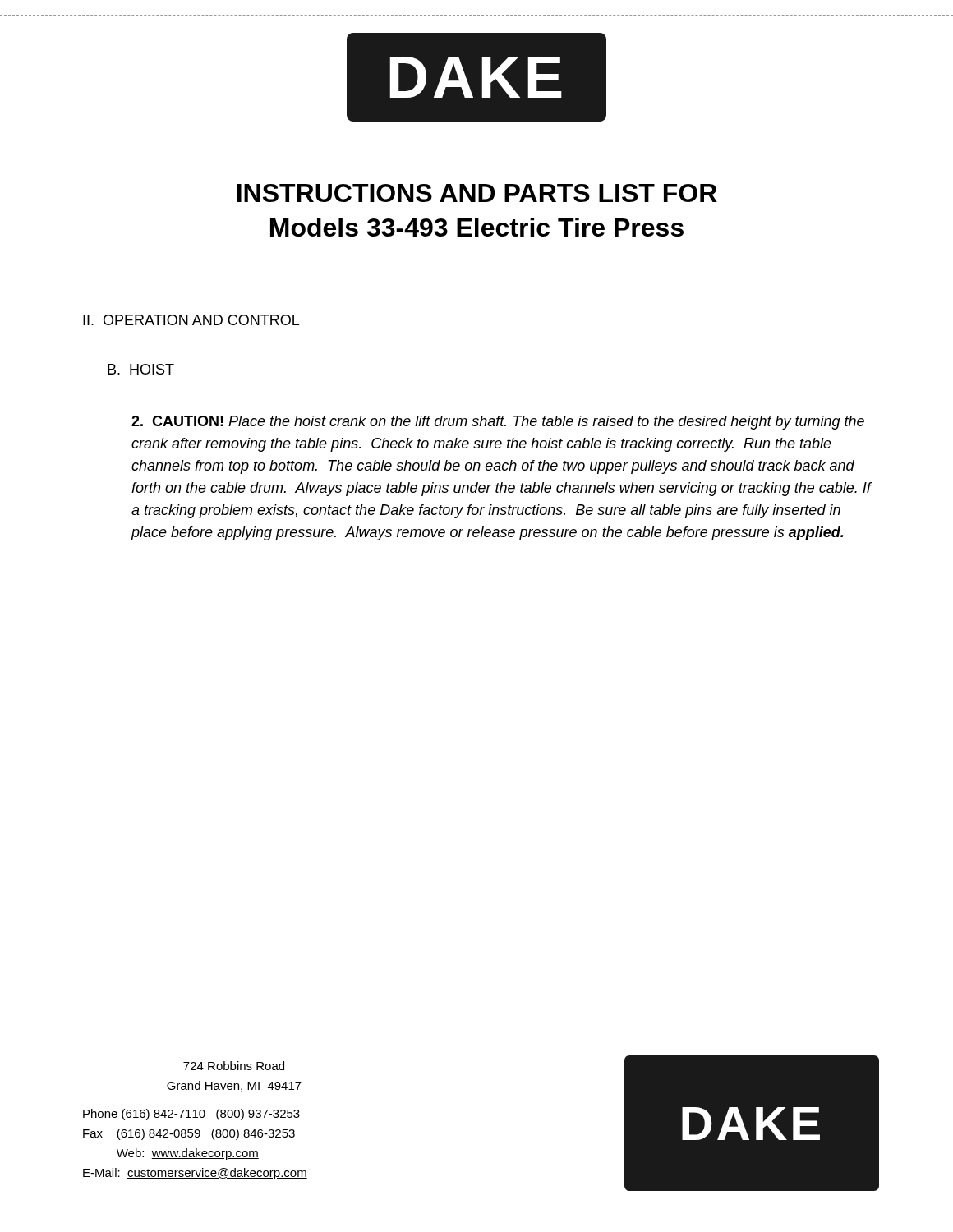Navigate to the passage starting "2. CAUTION! Place the hoist crank on the"
The width and height of the screenshot is (953, 1232).
pos(501,477)
